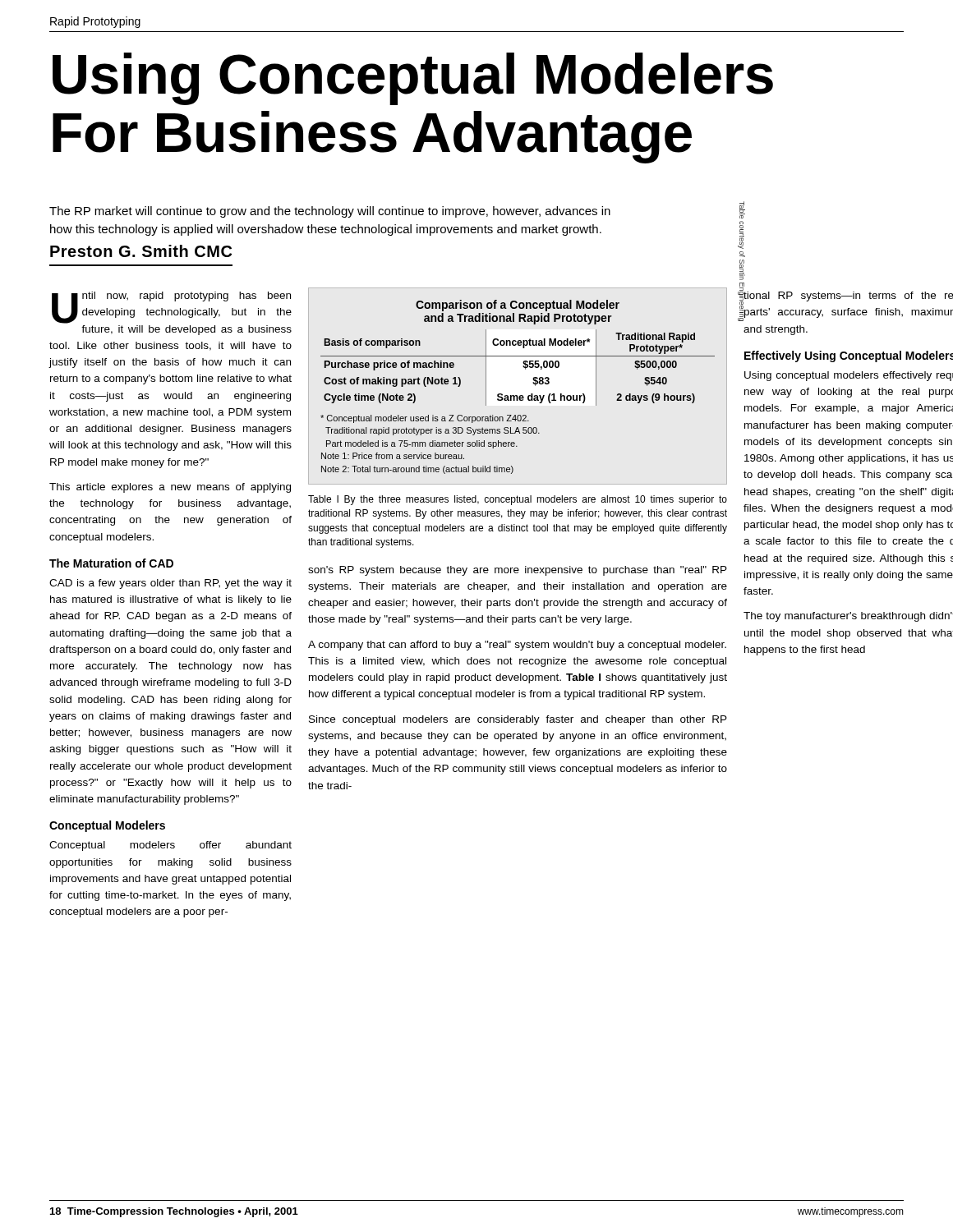Click on the passage starting "tional RP systems—in terms"

848,312
